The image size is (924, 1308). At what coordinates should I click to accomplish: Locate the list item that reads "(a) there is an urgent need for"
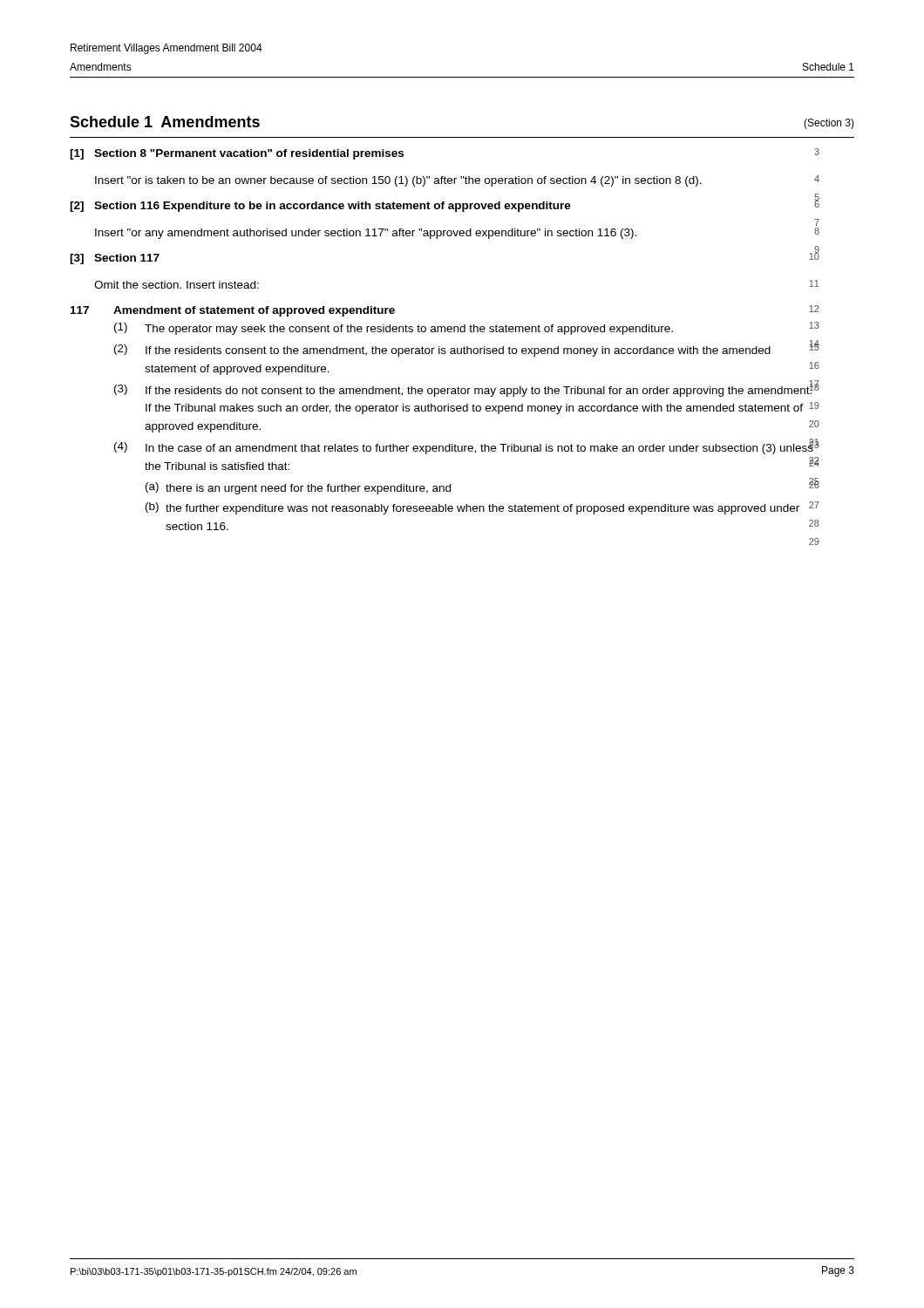point(301,487)
